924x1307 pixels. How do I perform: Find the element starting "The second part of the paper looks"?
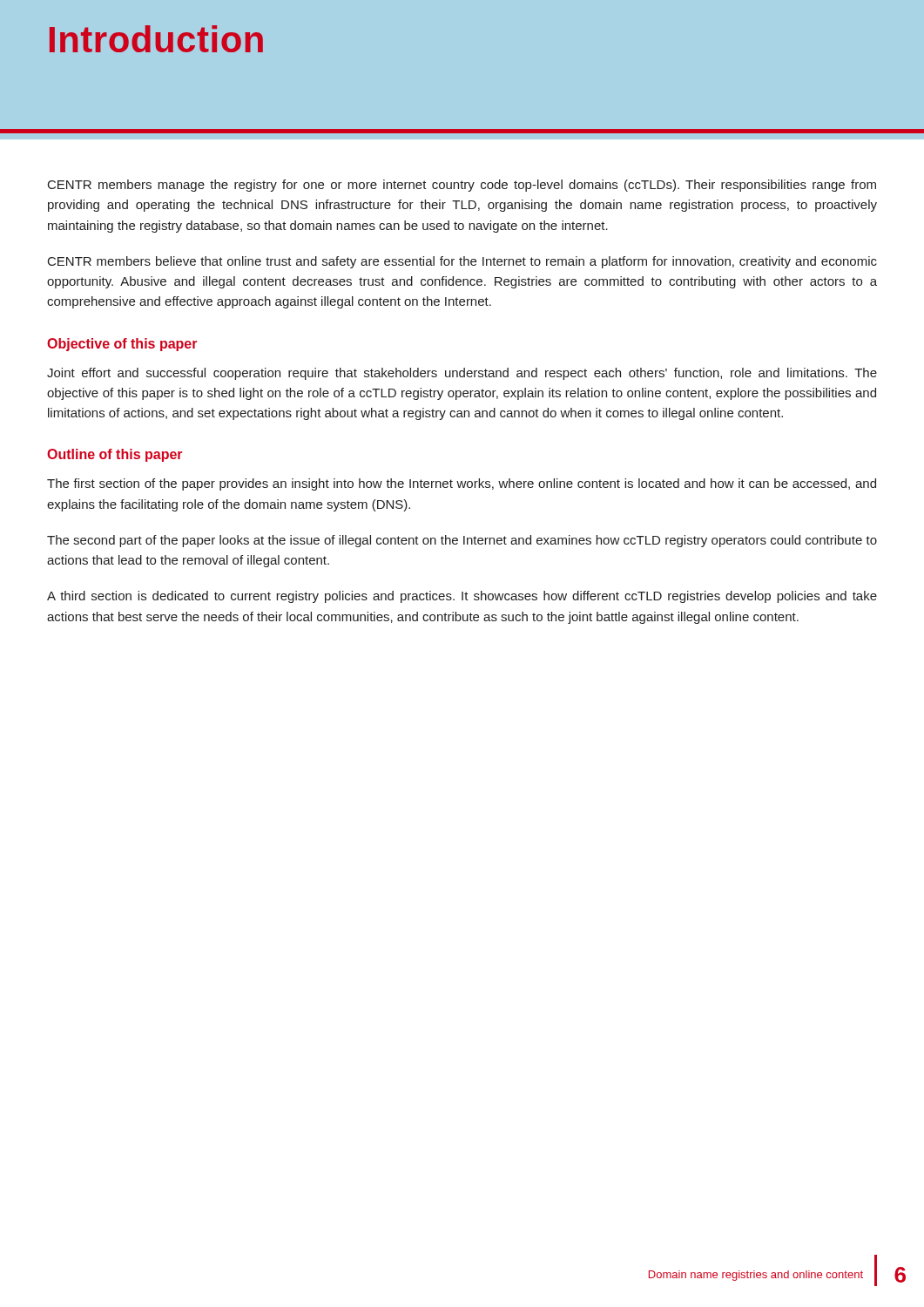462,550
